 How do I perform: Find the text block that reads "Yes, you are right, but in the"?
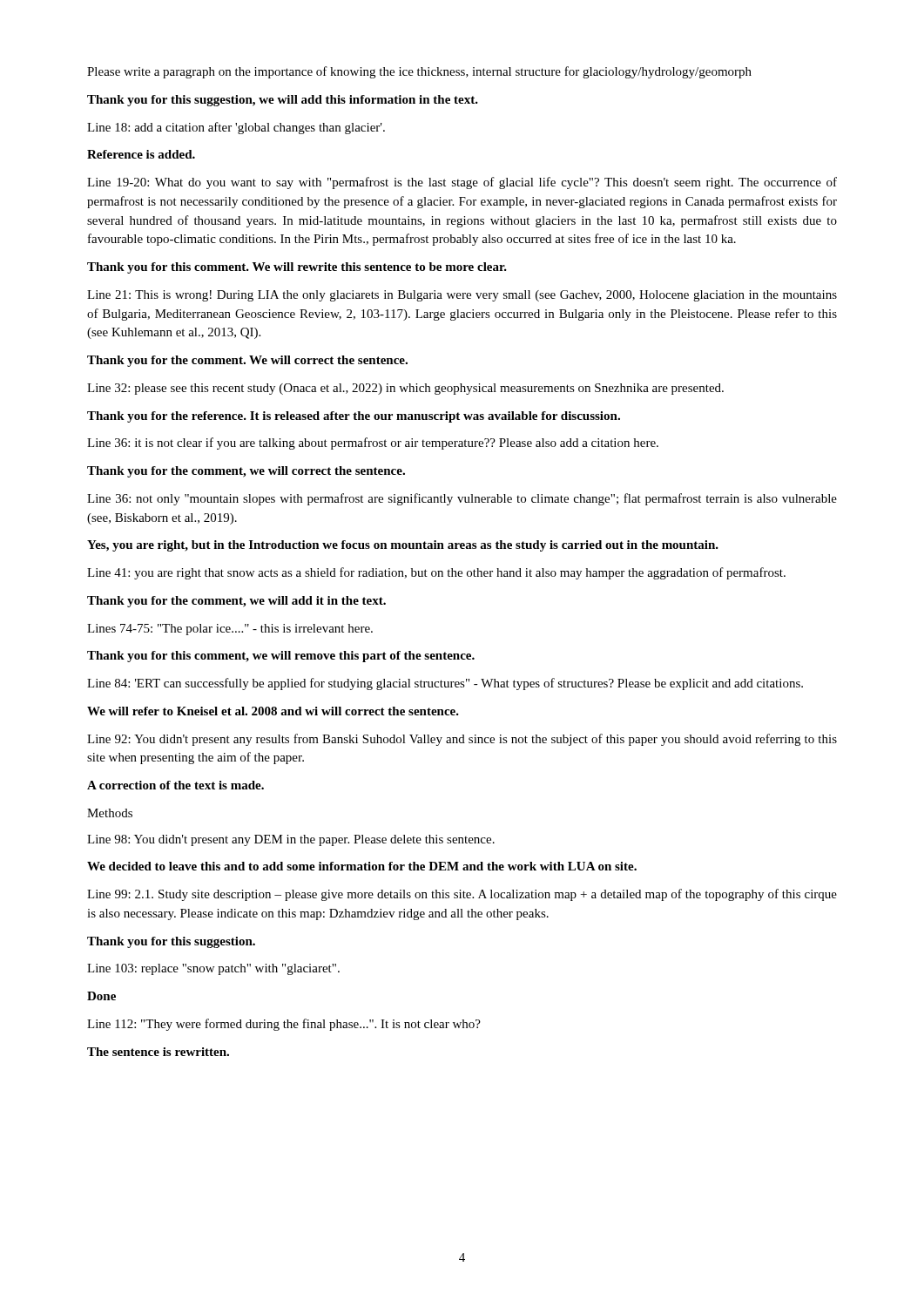point(403,545)
